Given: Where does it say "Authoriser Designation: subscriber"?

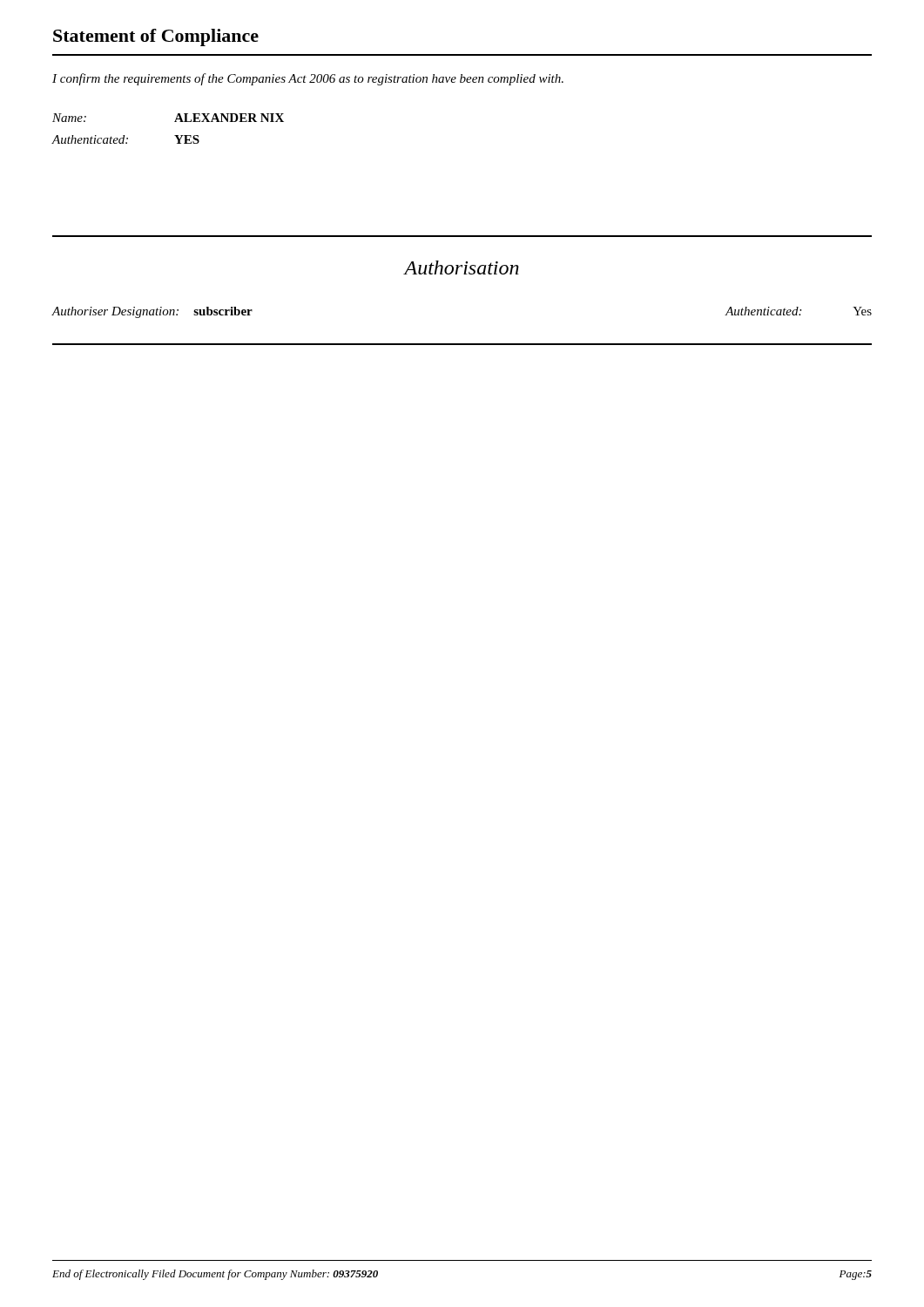Looking at the screenshot, I should pyautogui.click(x=152, y=312).
